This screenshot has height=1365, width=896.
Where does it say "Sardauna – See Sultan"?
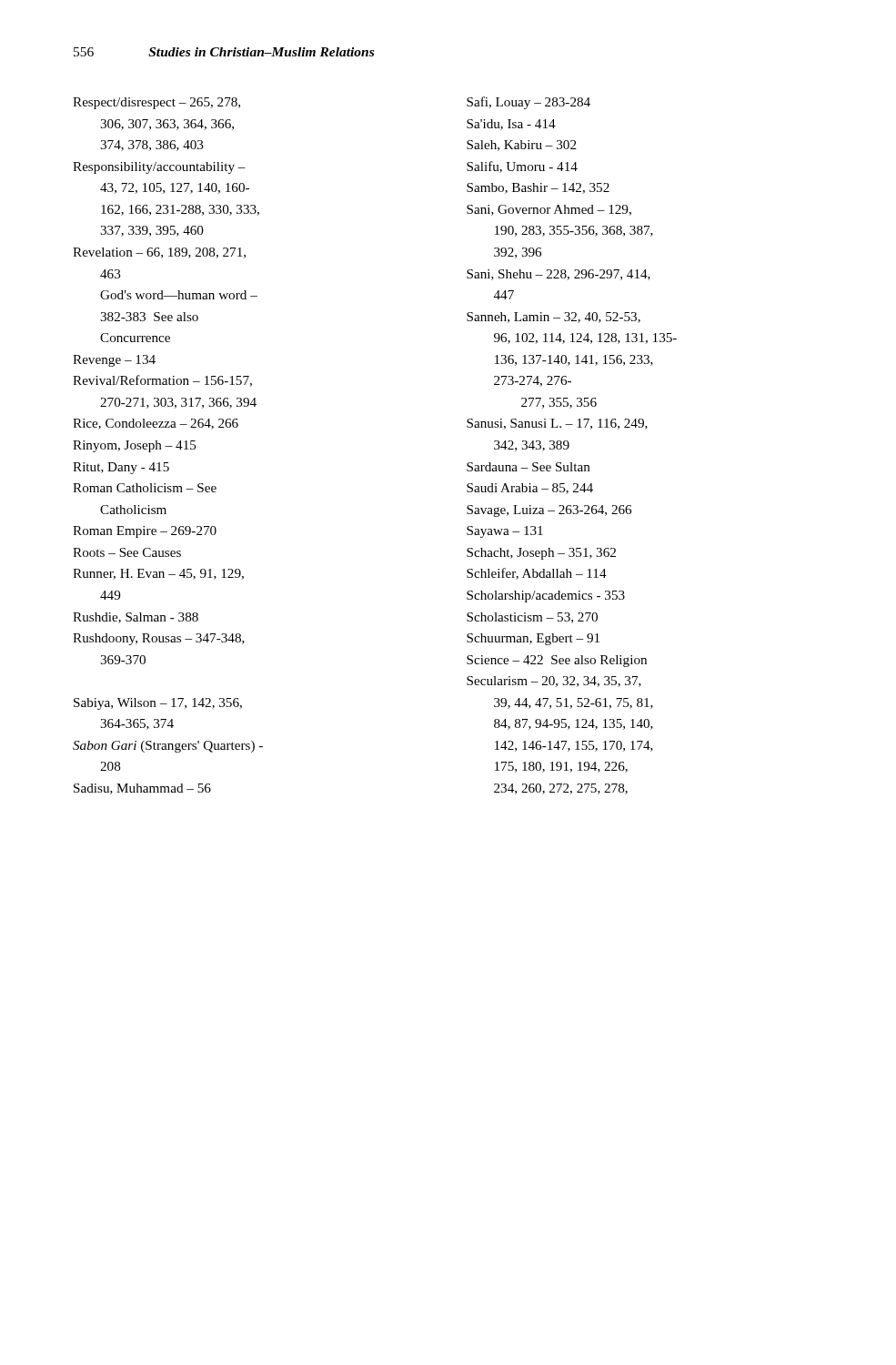click(529, 467)
